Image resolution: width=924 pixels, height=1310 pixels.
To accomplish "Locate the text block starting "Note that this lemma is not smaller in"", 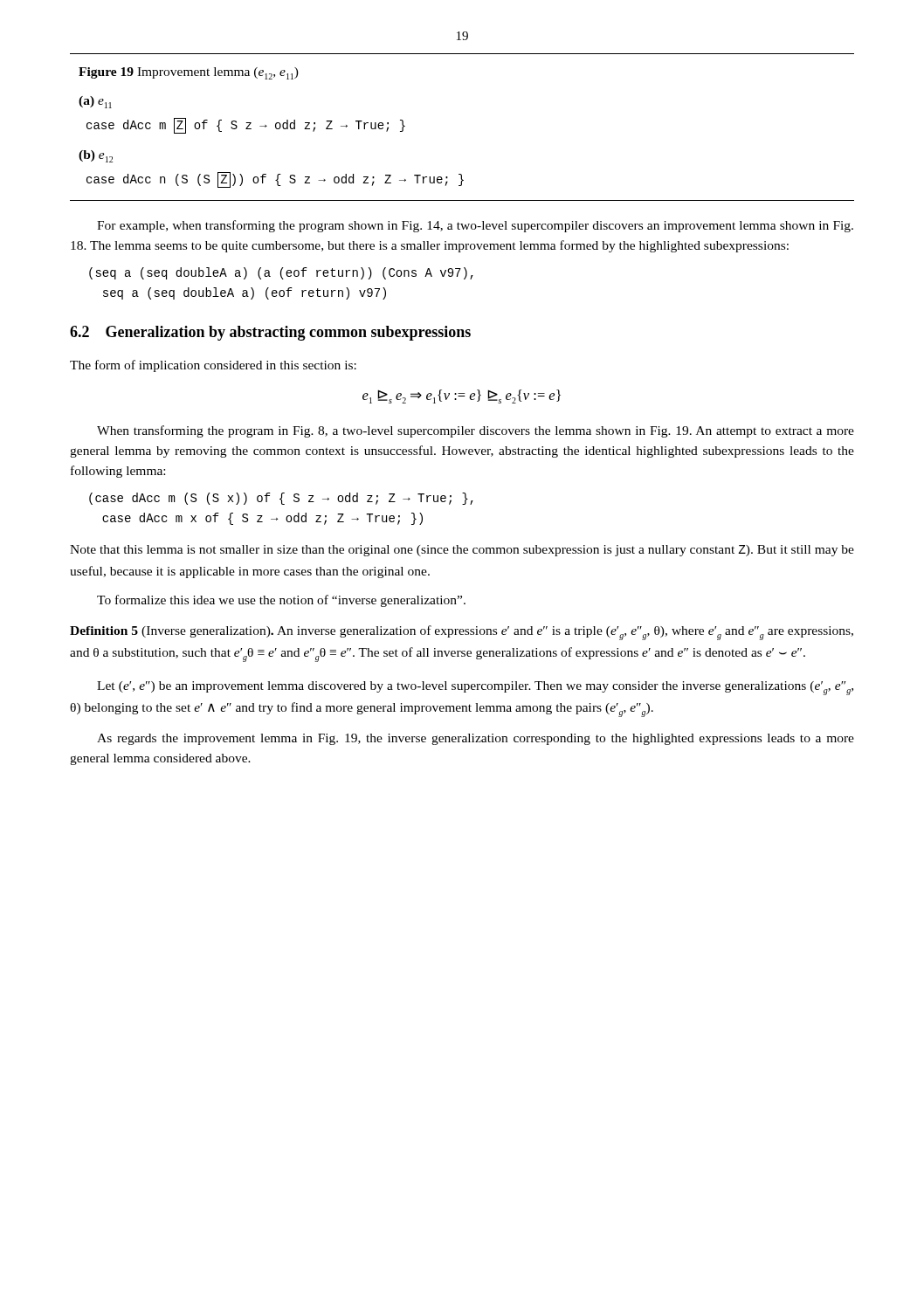I will tap(462, 560).
